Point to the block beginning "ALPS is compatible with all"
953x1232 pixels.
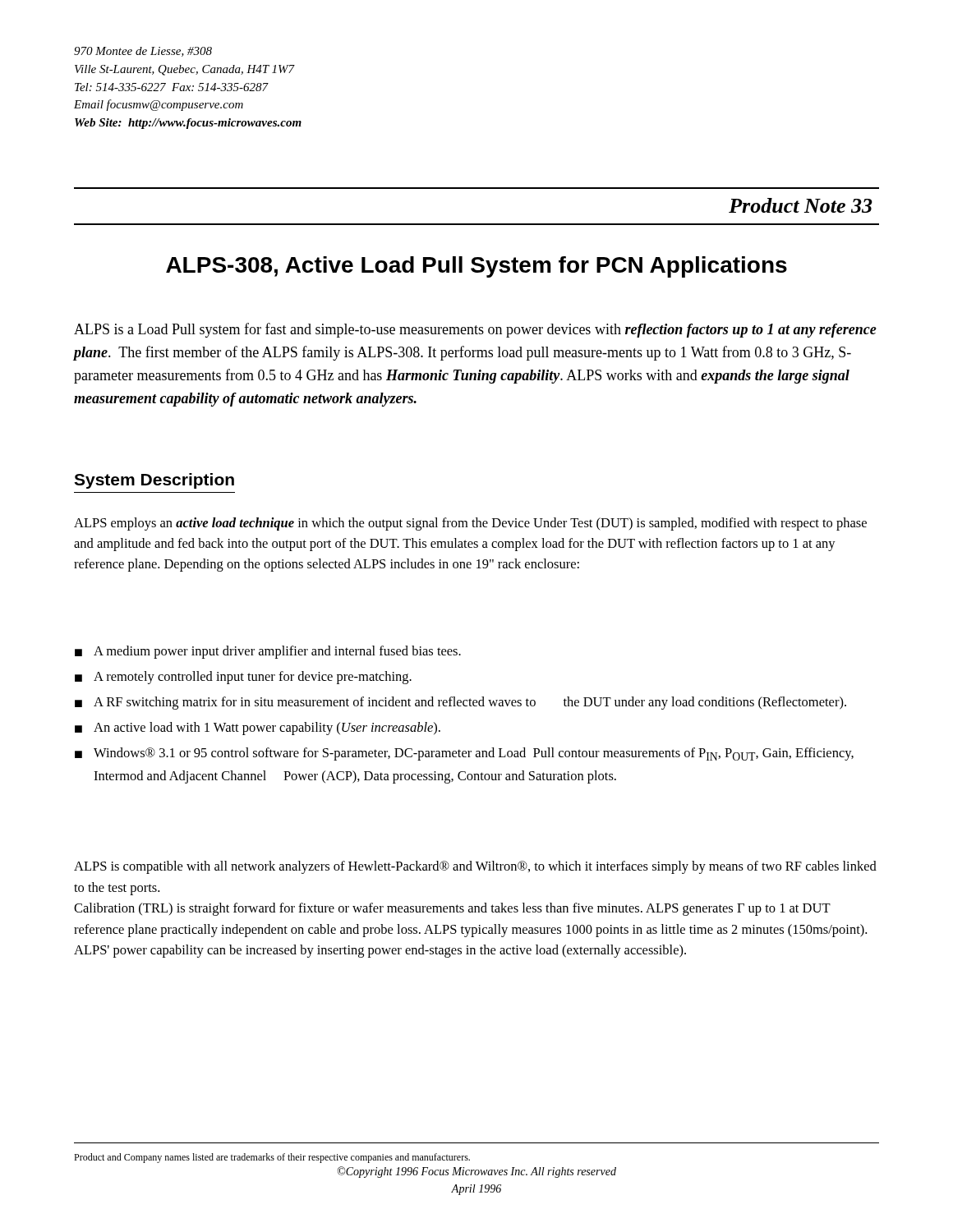(x=475, y=908)
